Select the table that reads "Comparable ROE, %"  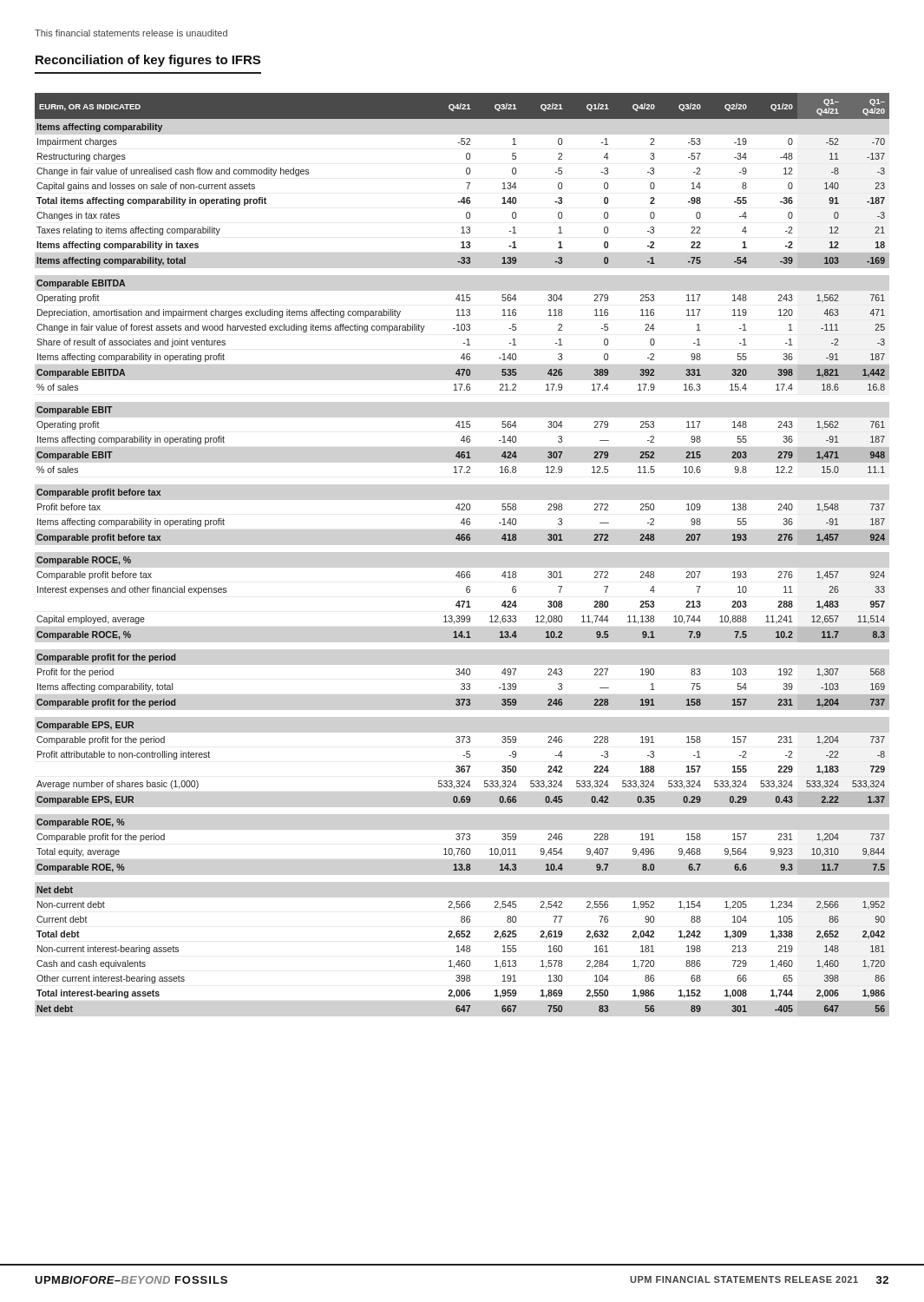coord(462,555)
